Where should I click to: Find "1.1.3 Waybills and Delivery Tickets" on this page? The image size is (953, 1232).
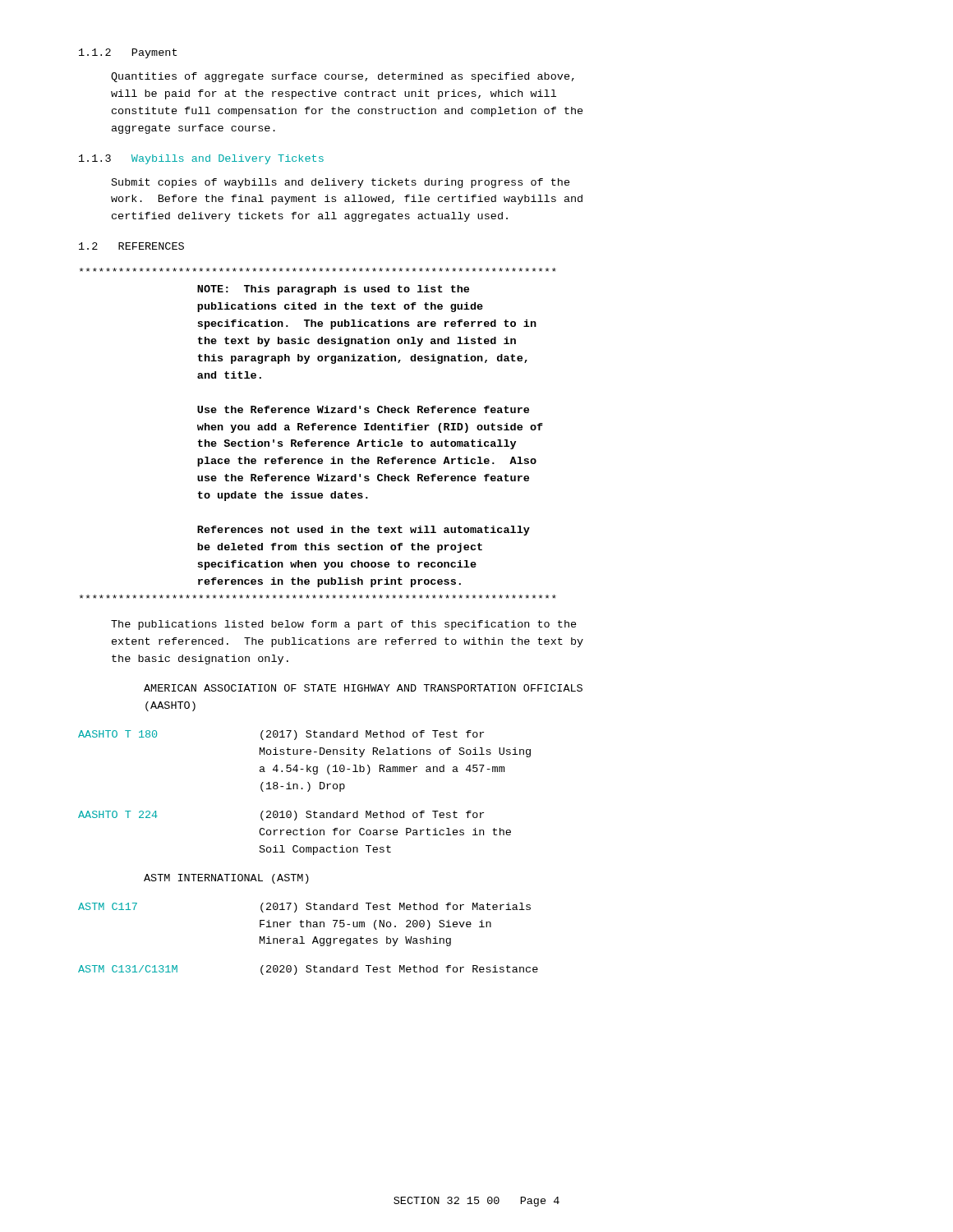tap(201, 159)
